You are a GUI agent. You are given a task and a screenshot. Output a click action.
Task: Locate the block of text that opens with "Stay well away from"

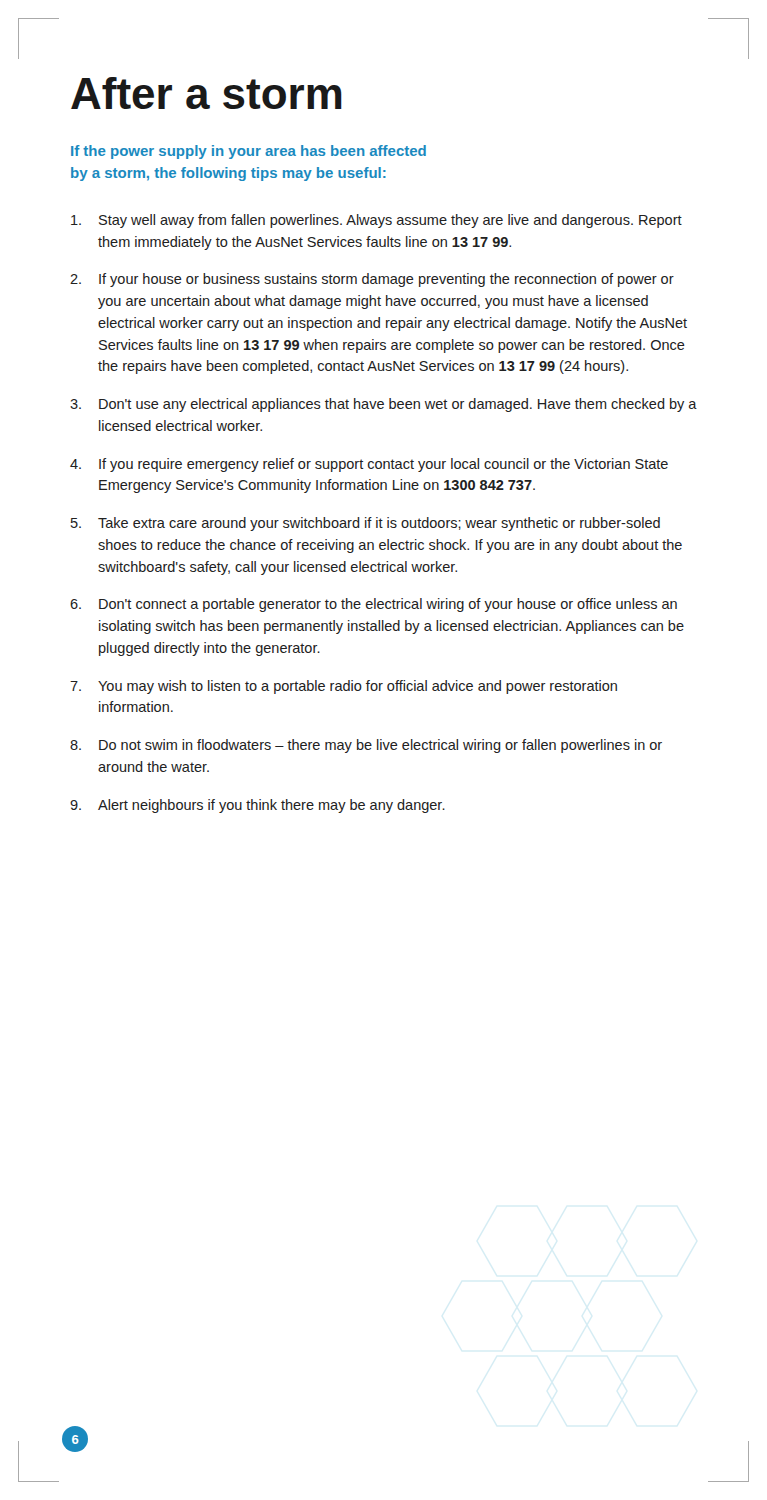384,232
